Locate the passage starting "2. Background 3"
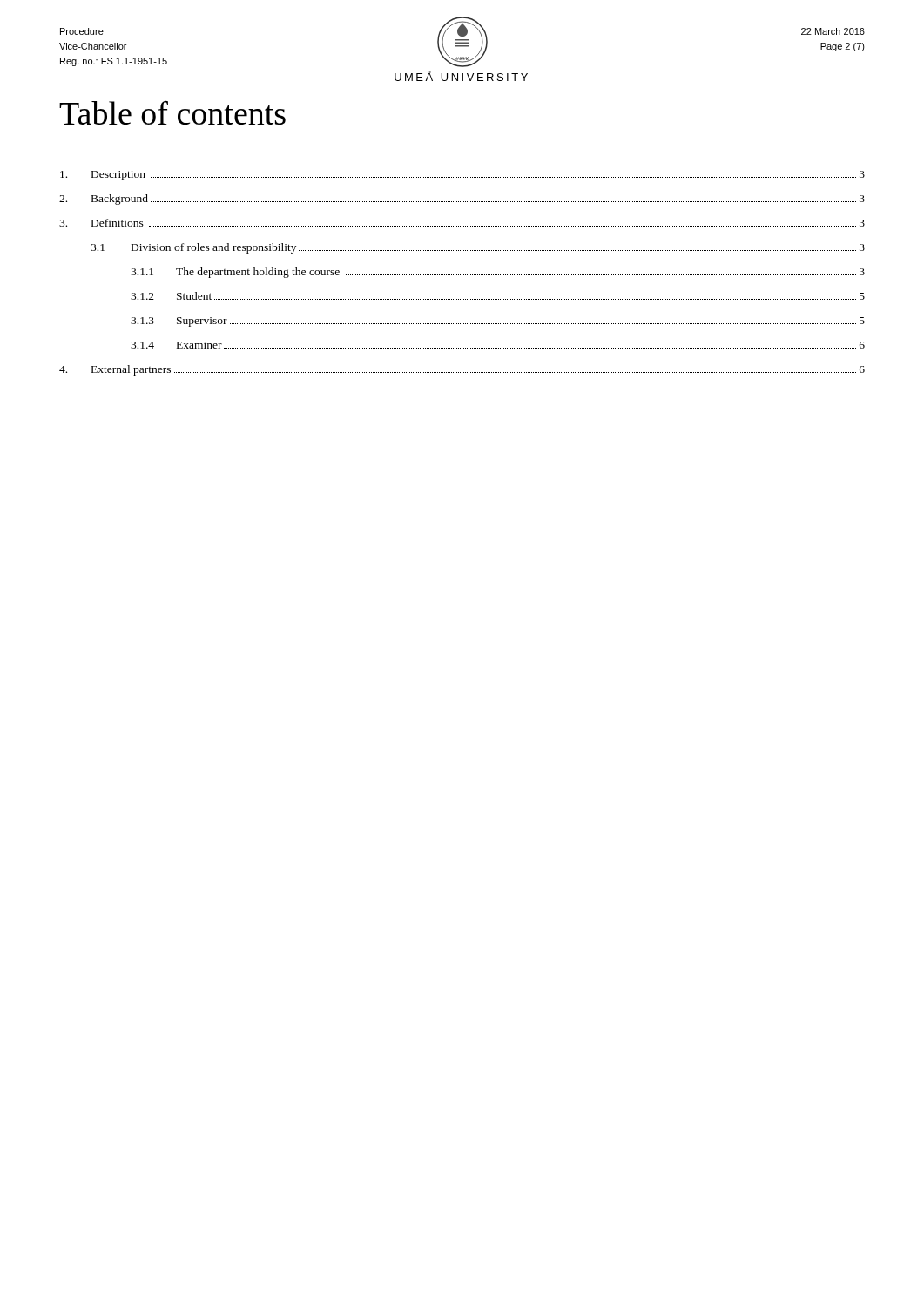This screenshot has height=1307, width=924. [x=462, y=199]
